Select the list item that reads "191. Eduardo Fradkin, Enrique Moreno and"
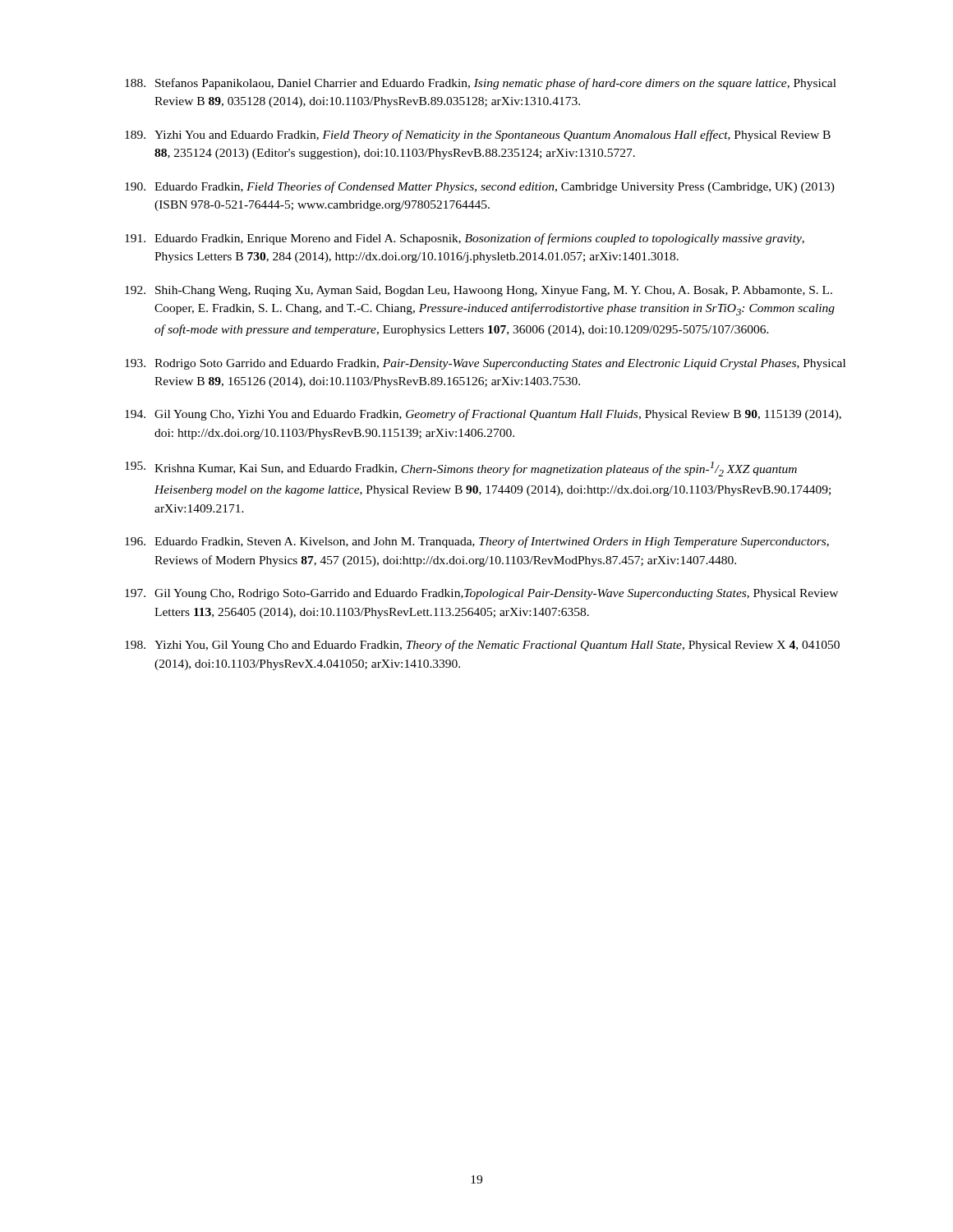The height and width of the screenshot is (1232, 953). point(476,247)
